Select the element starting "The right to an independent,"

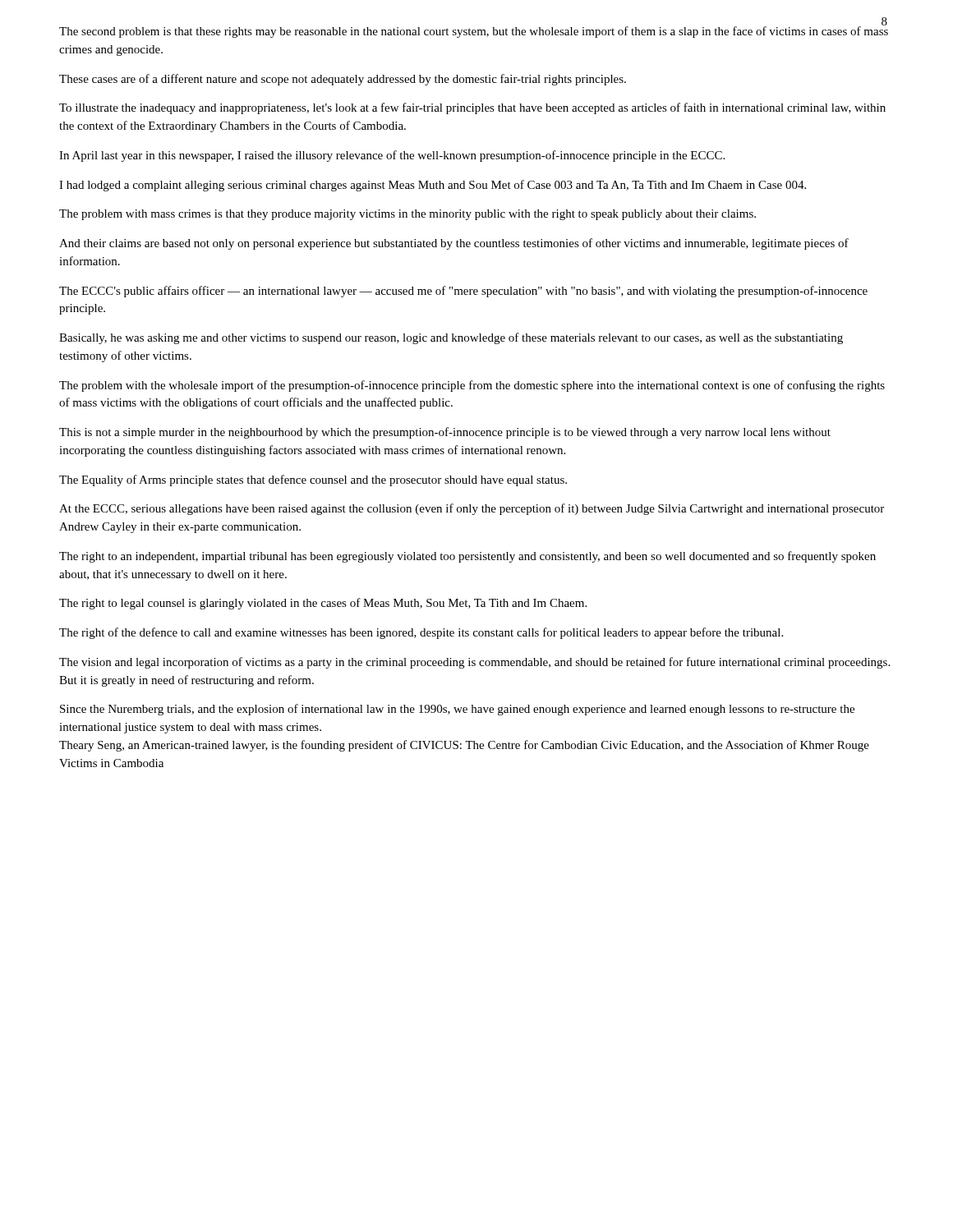point(468,565)
